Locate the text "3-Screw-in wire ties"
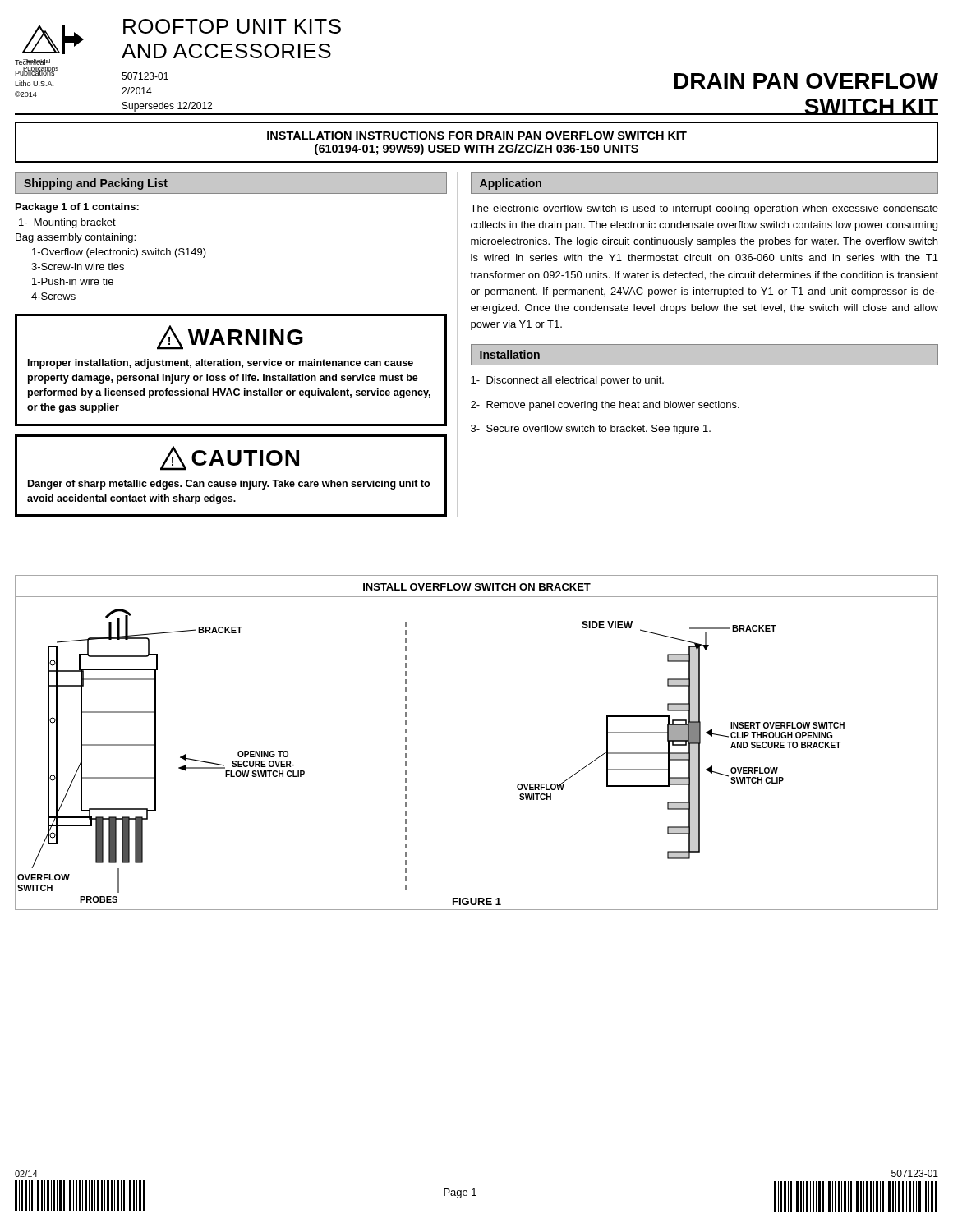Viewport: 953px width, 1232px height. click(78, 266)
